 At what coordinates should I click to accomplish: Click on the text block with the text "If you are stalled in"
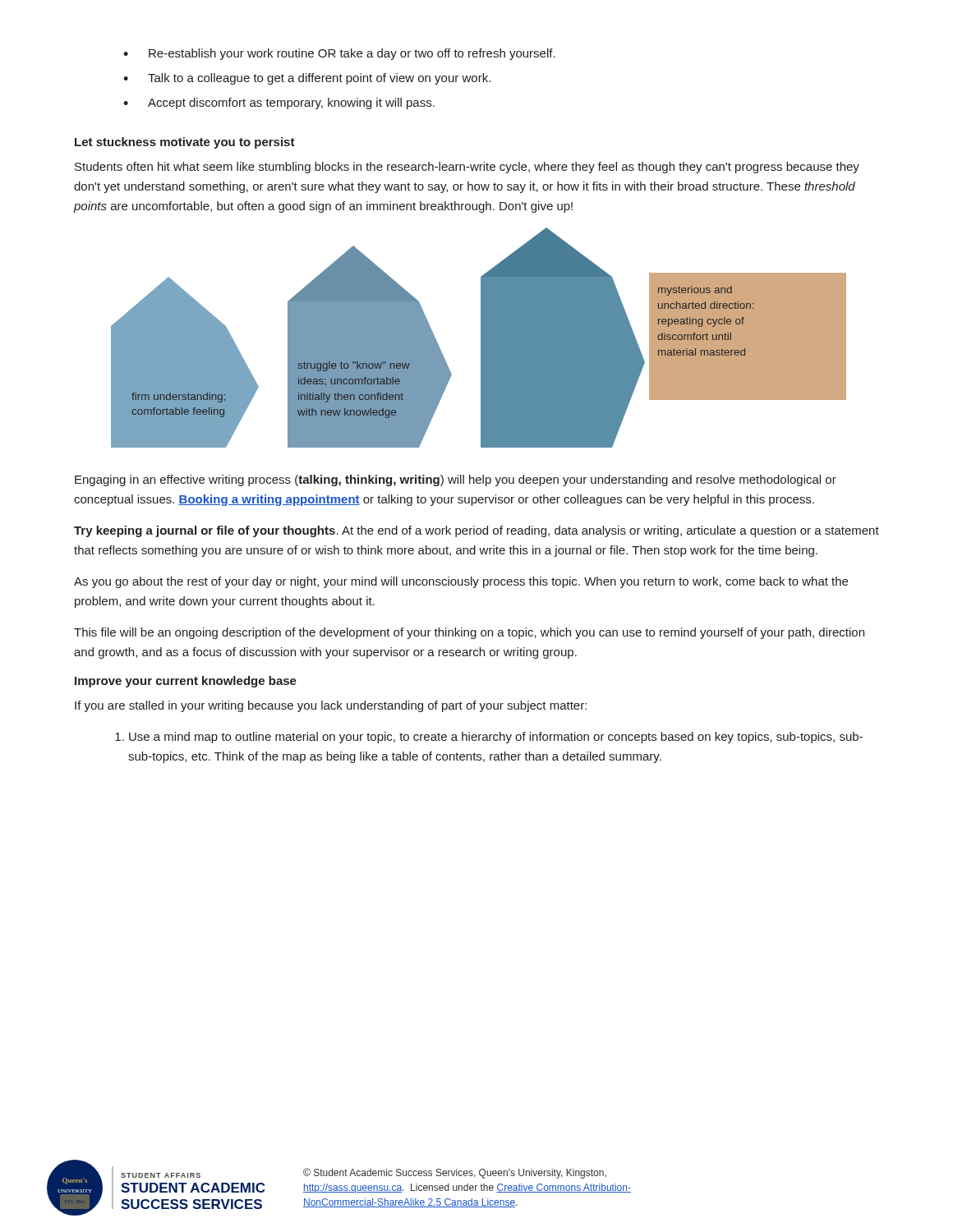point(331,705)
